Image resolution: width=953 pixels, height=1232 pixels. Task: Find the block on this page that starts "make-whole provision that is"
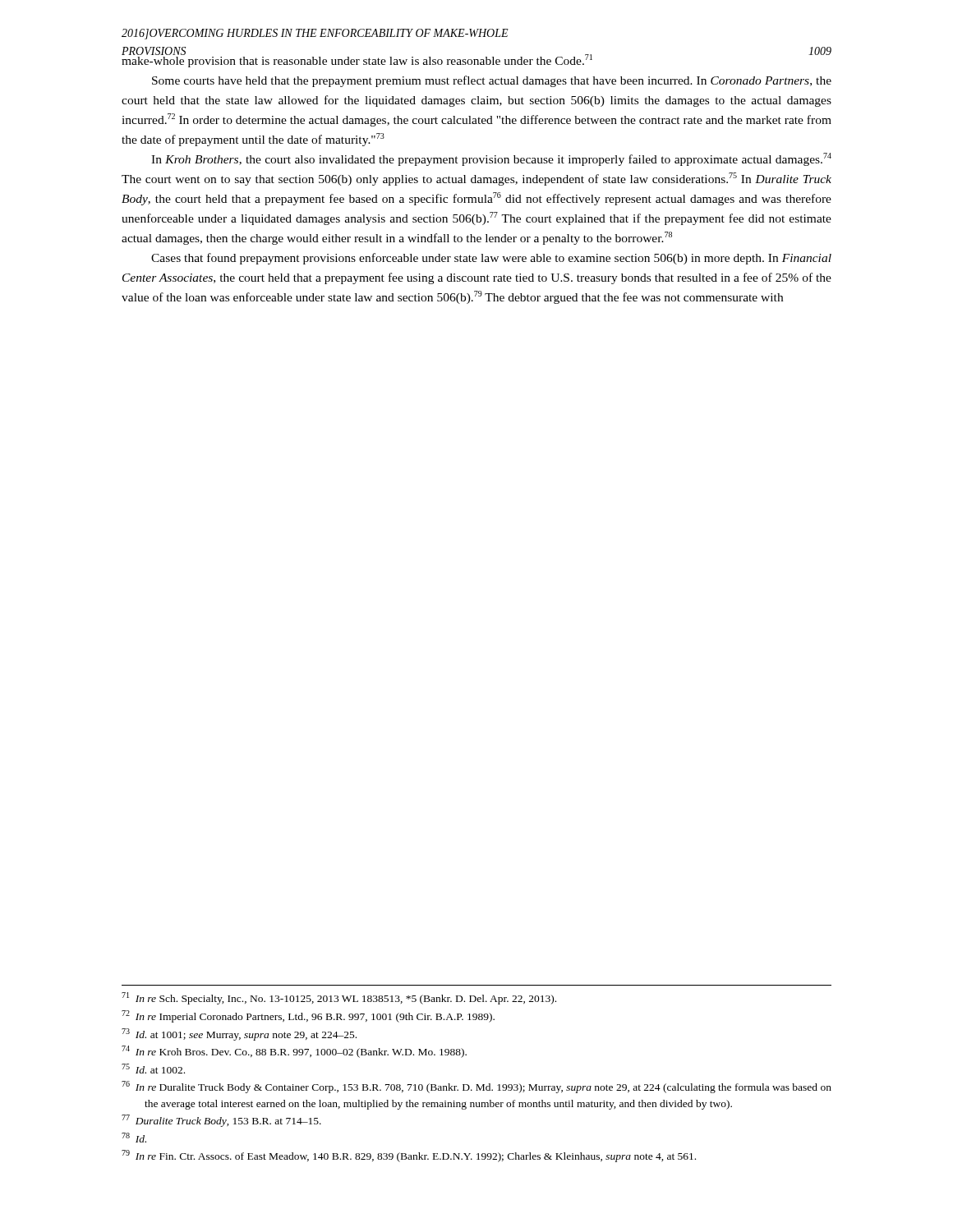476,61
